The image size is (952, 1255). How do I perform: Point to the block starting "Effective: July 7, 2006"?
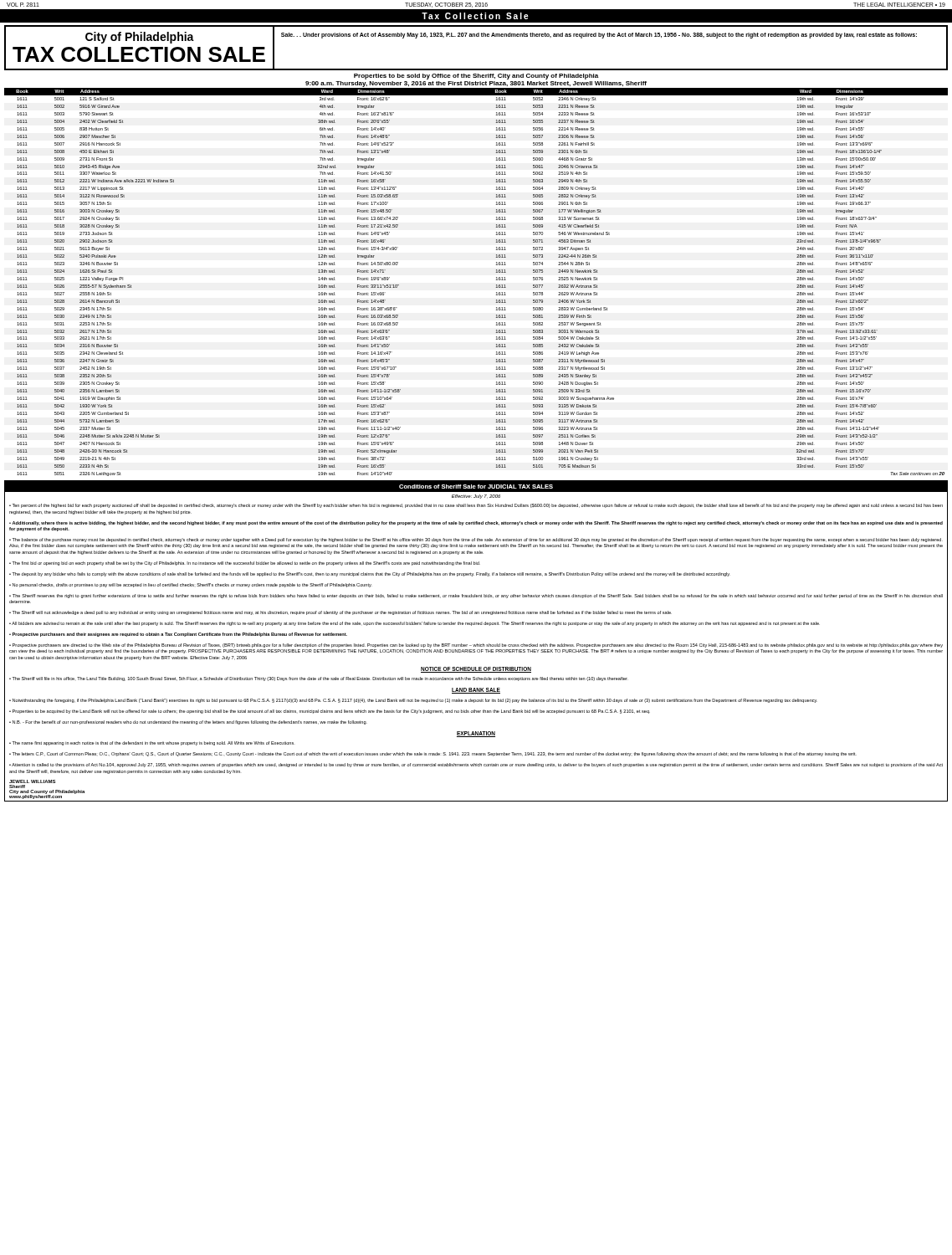(x=476, y=496)
